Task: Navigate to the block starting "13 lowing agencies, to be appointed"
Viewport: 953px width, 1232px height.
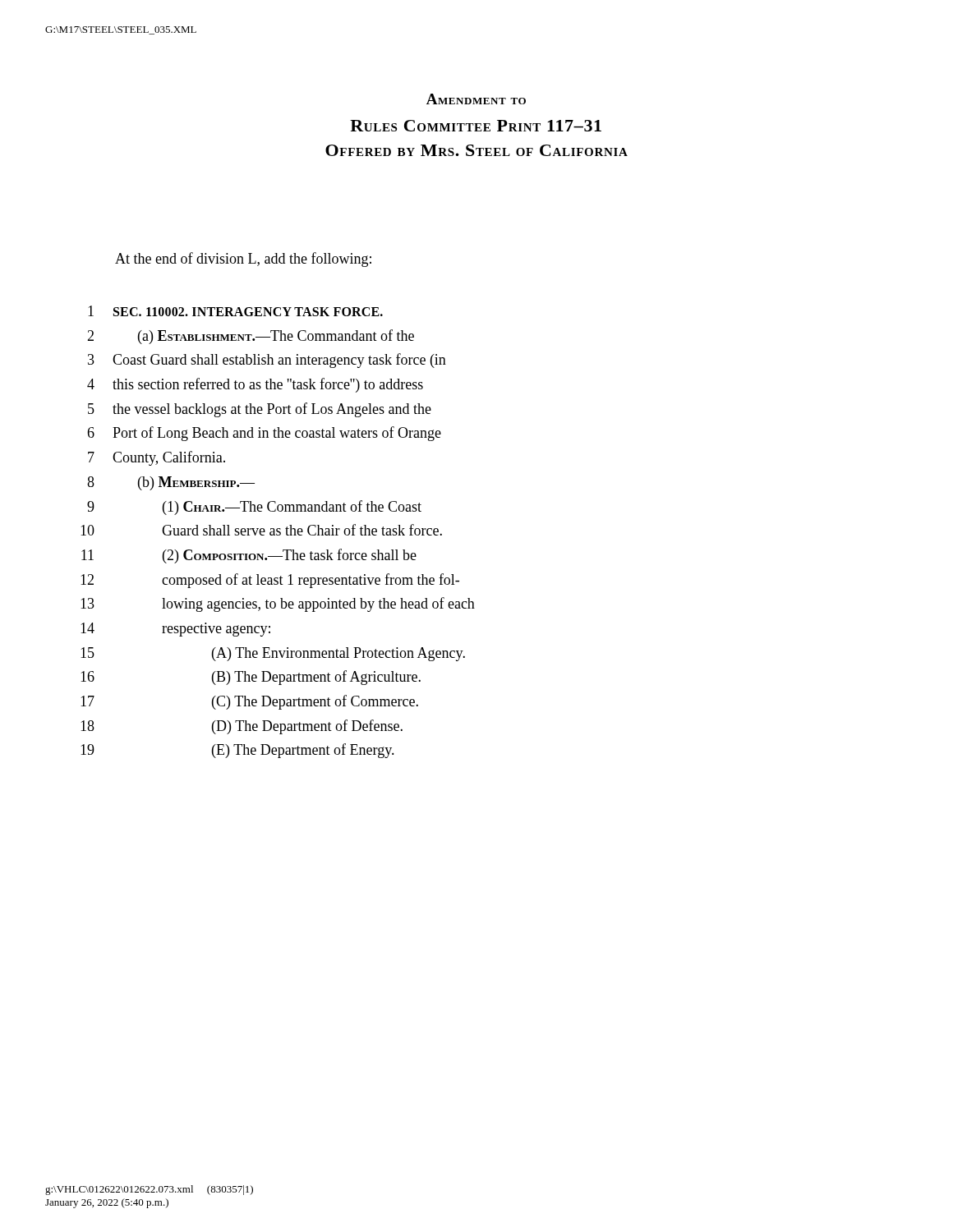Action: [x=476, y=605]
